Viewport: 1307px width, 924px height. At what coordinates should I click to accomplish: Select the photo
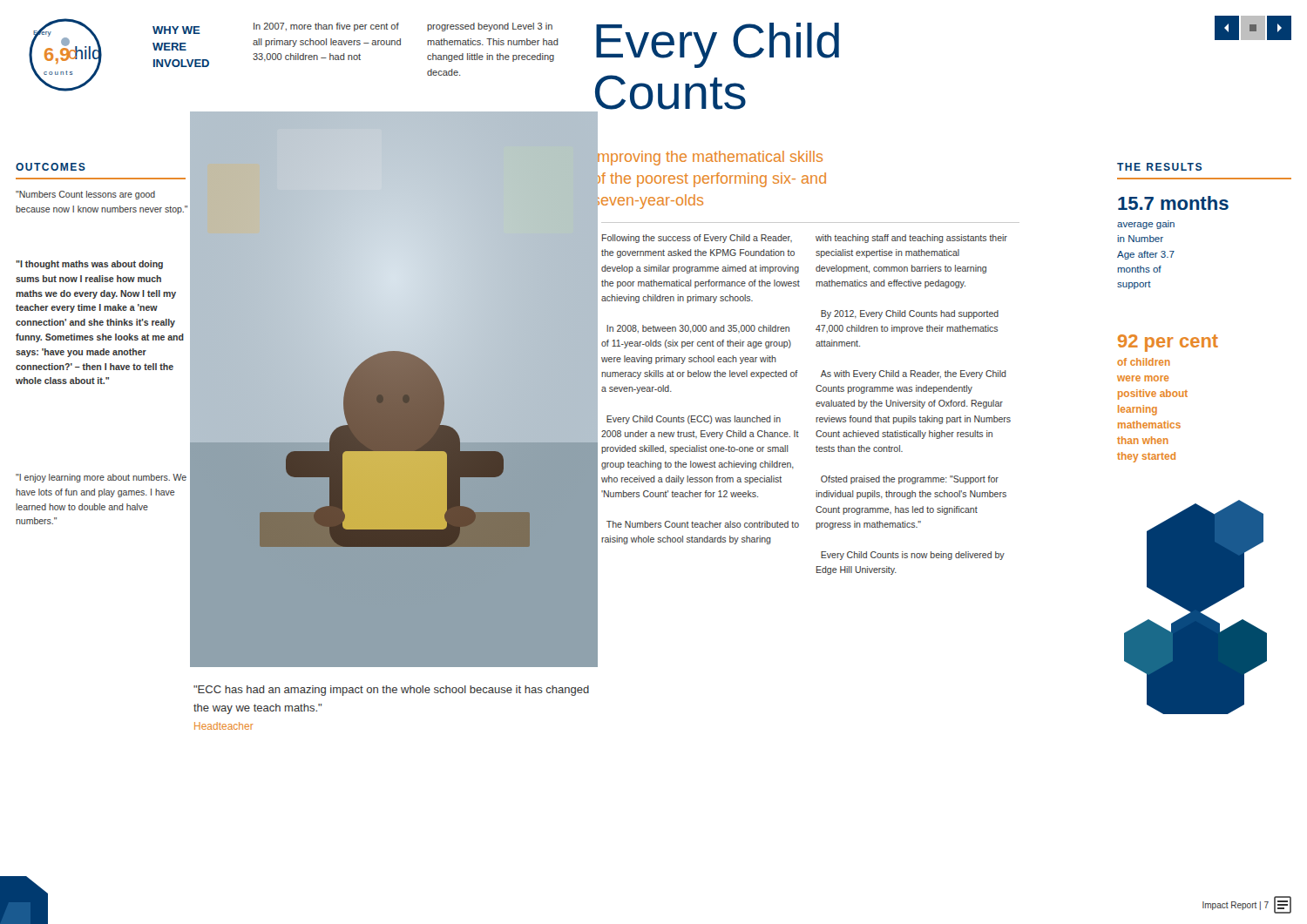pyautogui.click(x=394, y=389)
